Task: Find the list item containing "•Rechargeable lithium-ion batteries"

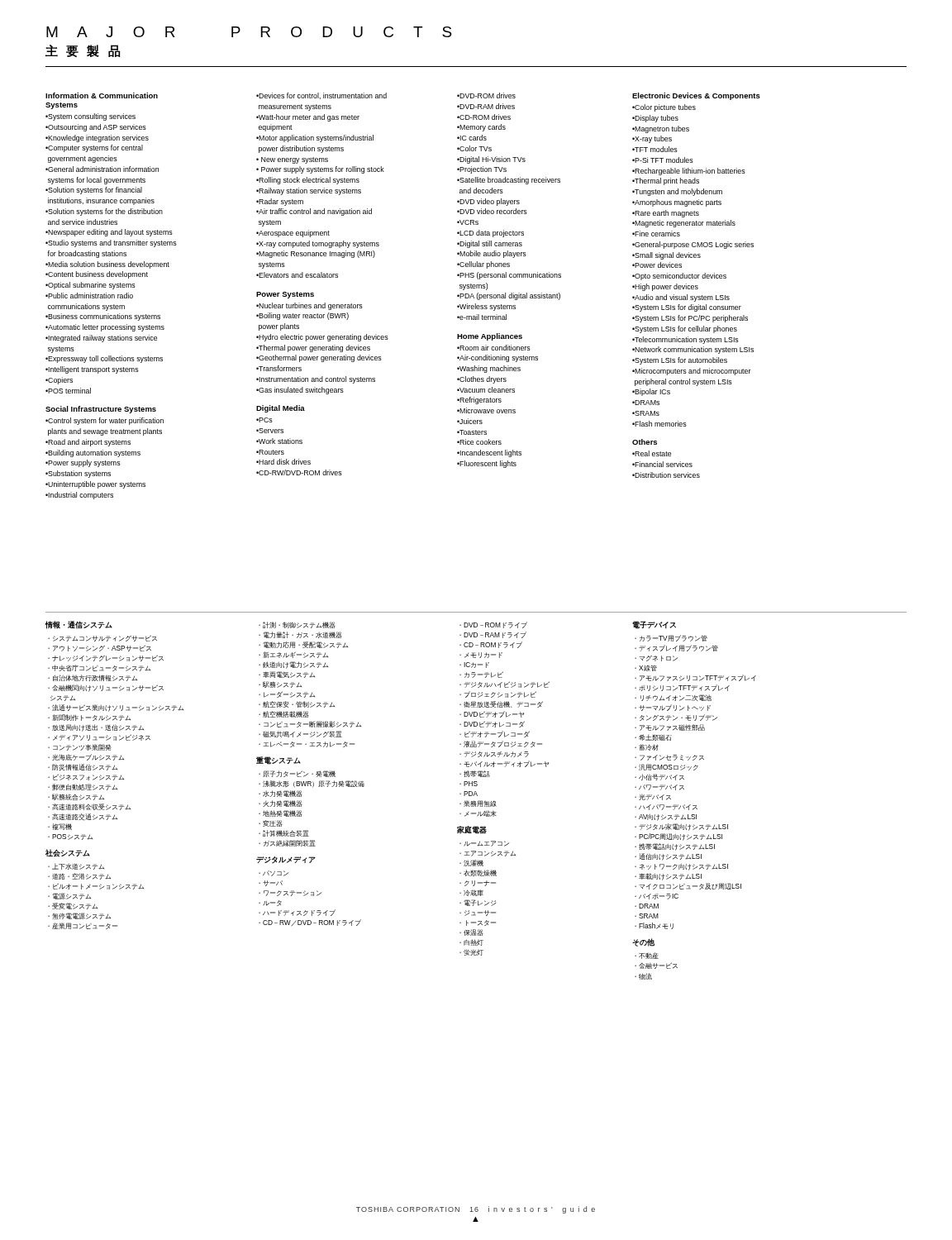Action: point(689,171)
